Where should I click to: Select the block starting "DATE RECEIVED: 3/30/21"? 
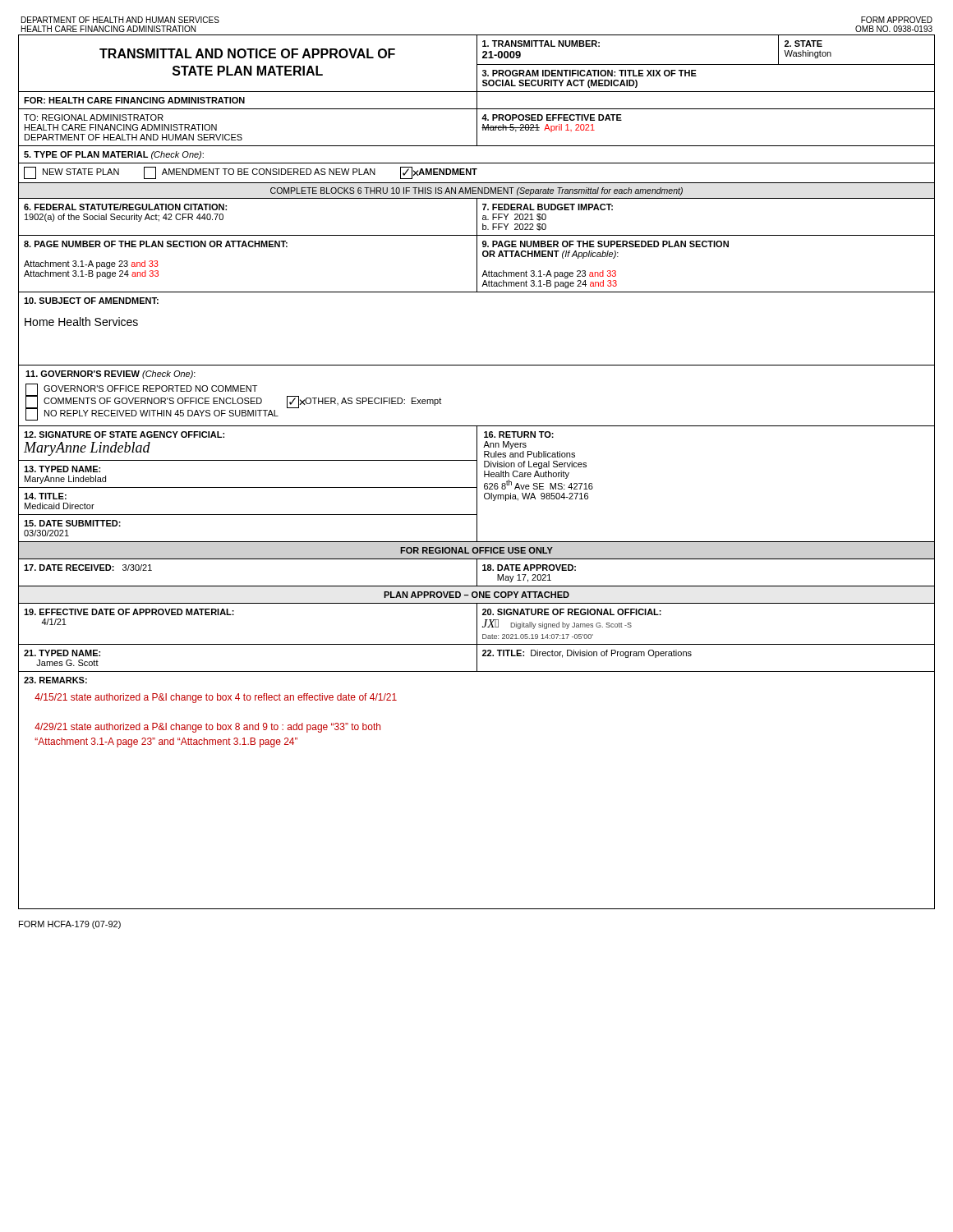[x=88, y=568]
